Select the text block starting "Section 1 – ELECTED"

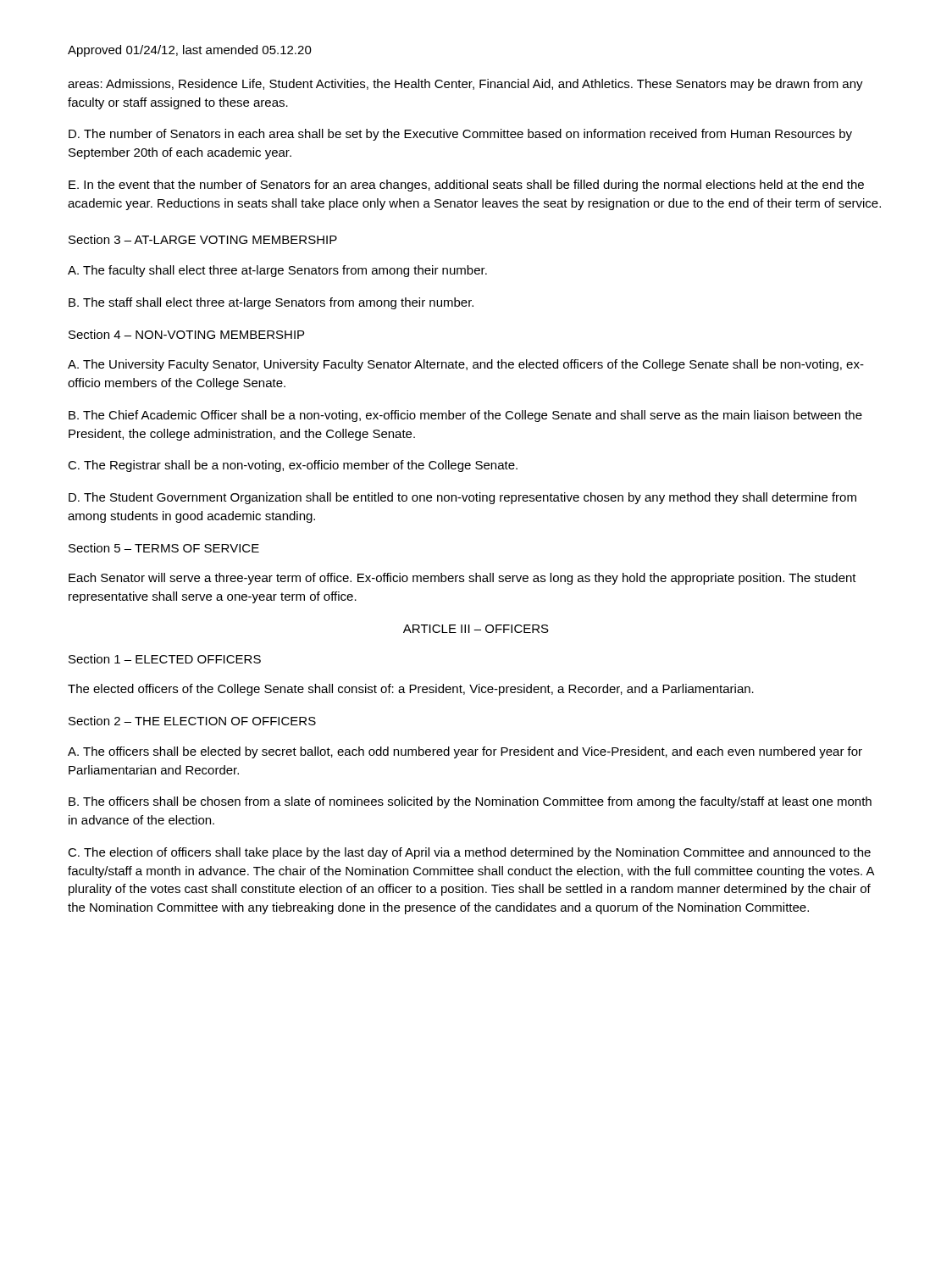click(165, 658)
